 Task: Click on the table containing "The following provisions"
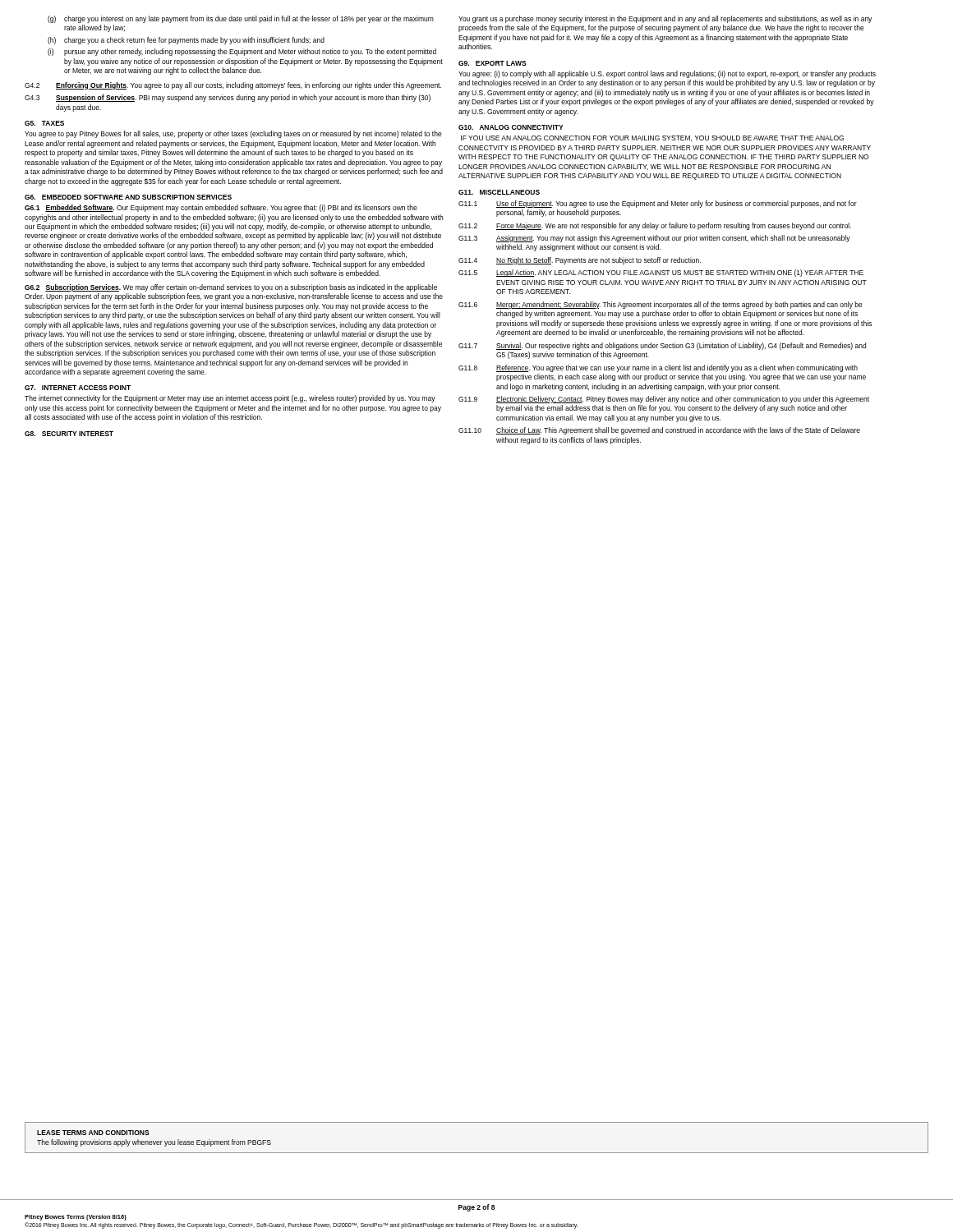point(476,1138)
